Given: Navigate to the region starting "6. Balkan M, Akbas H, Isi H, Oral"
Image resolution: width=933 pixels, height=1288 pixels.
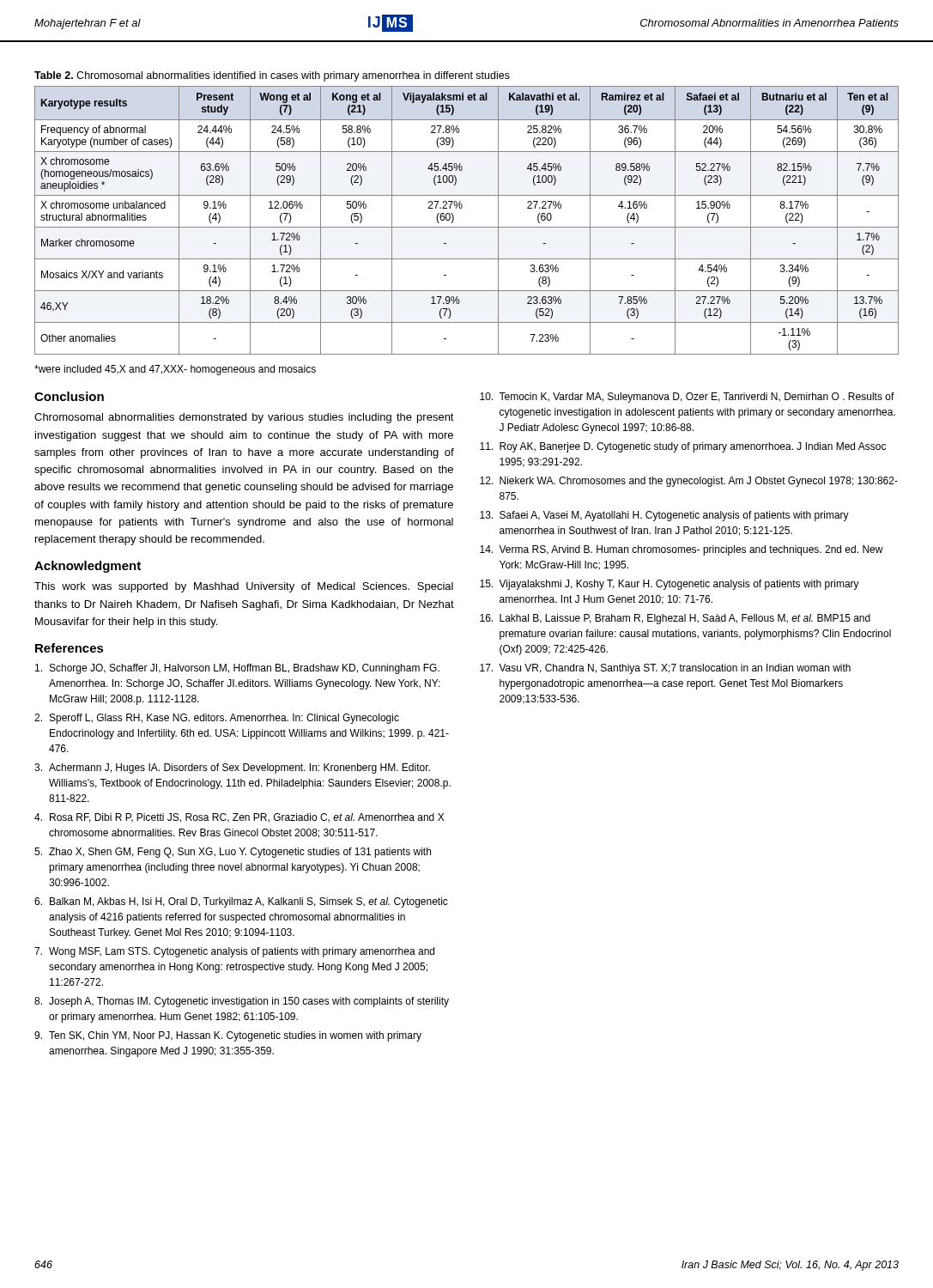Looking at the screenshot, I should point(244,917).
